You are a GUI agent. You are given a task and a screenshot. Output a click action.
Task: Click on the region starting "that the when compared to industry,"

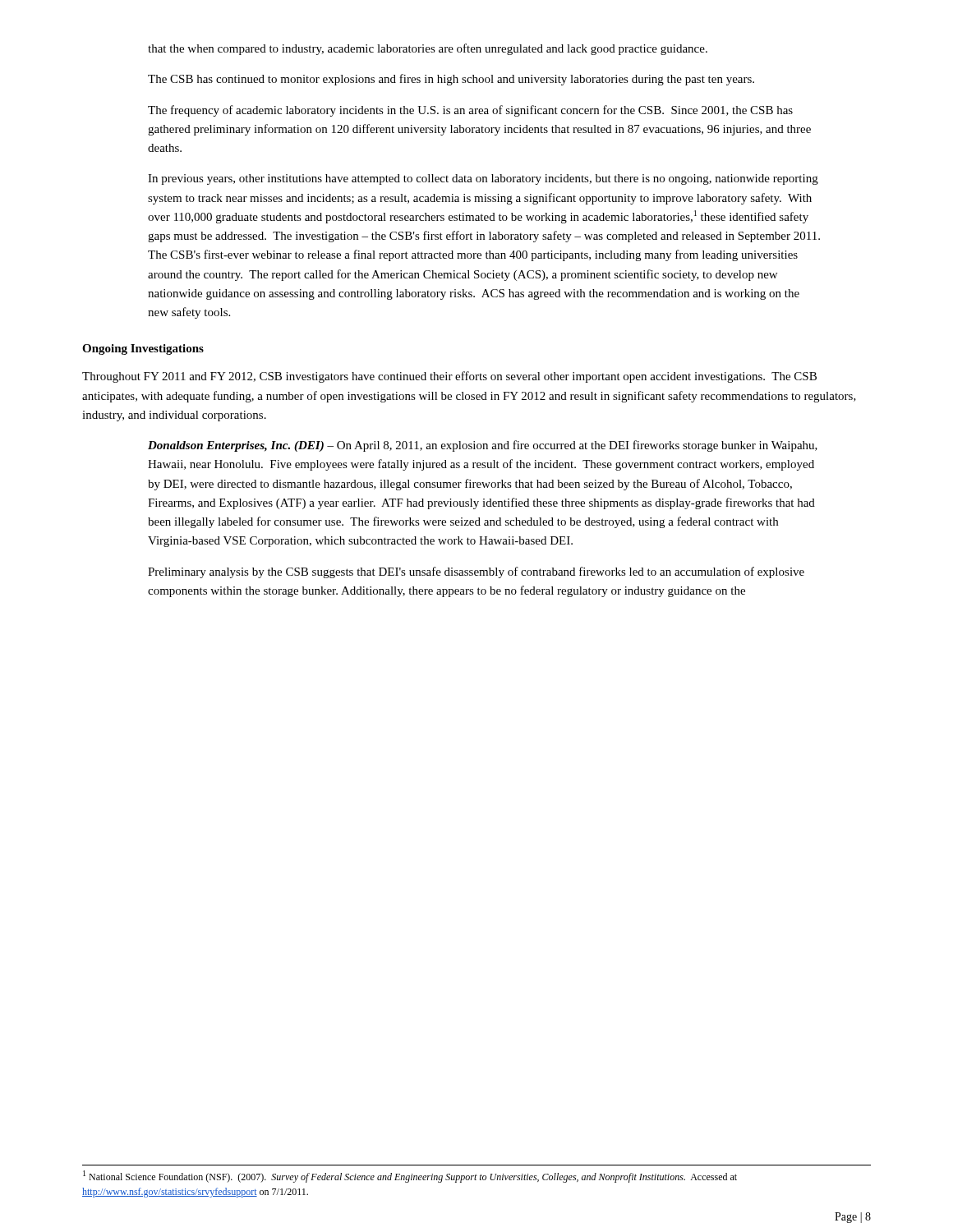485,49
